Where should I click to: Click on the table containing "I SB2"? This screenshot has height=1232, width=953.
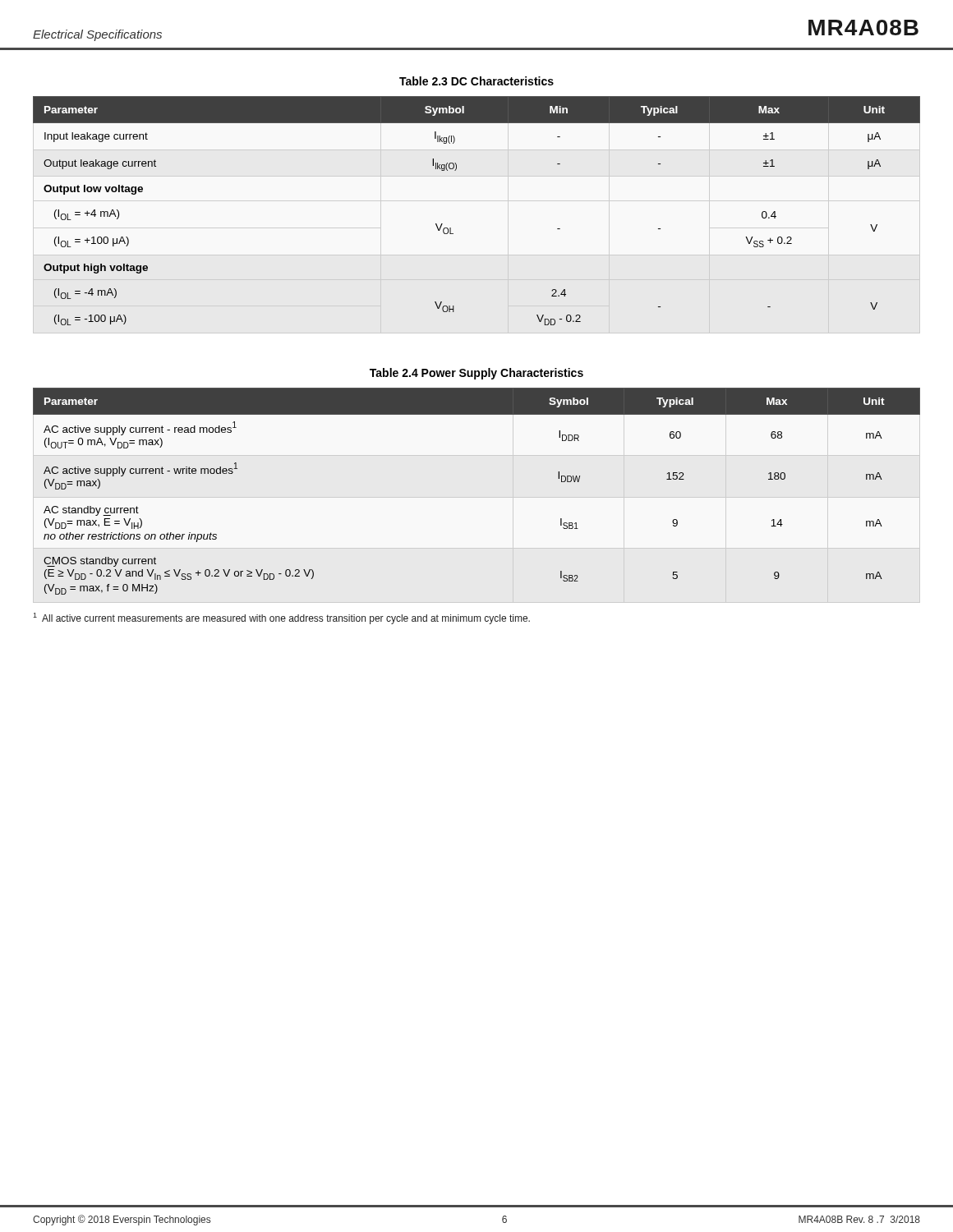pos(476,495)
